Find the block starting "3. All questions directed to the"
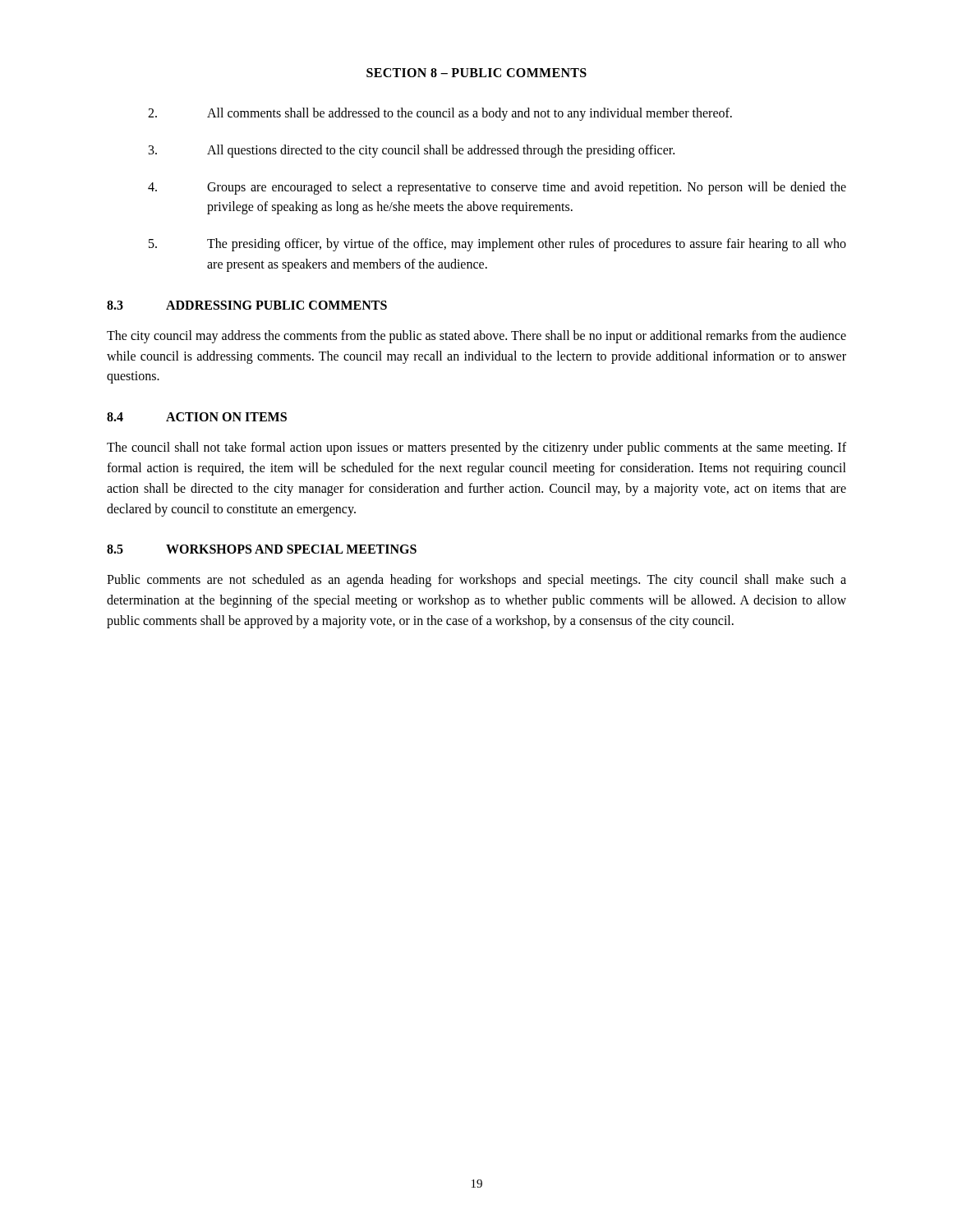This screenshot has width=953, height=1232. coord(476,150)
